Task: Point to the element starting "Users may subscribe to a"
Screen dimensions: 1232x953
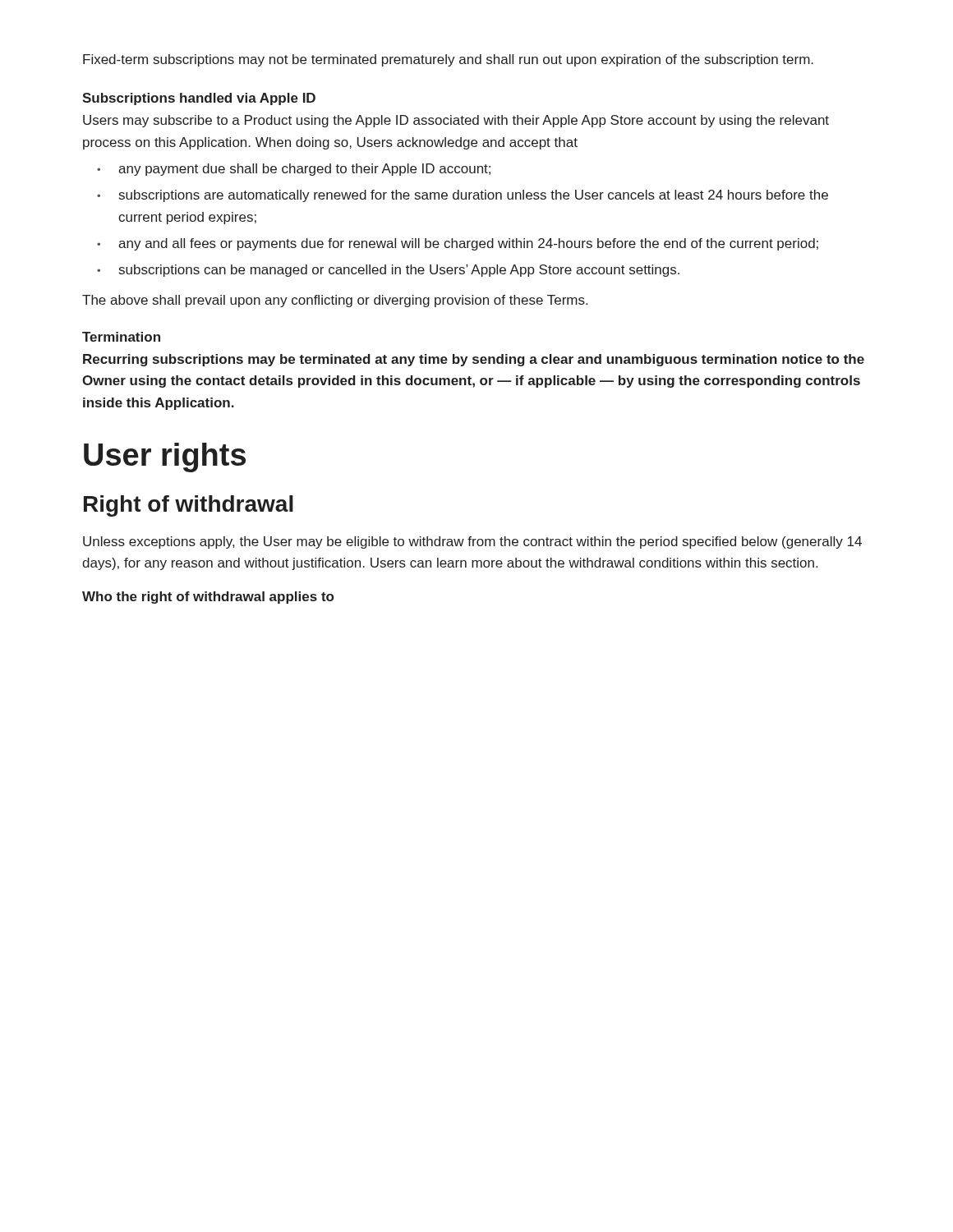Action: [x=456, y=131]
